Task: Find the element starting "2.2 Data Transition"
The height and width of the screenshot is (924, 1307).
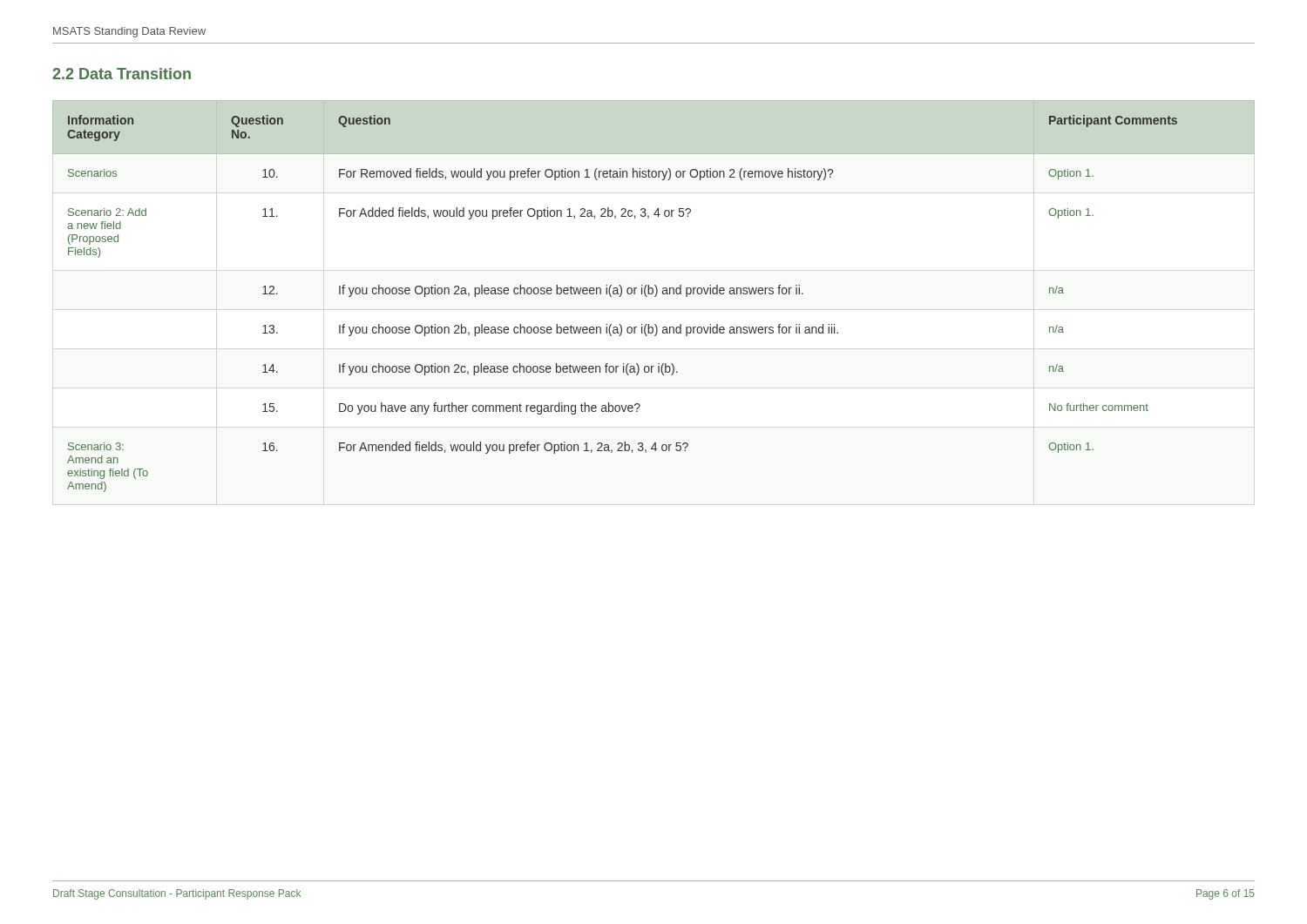Action: tap(122, 74)
